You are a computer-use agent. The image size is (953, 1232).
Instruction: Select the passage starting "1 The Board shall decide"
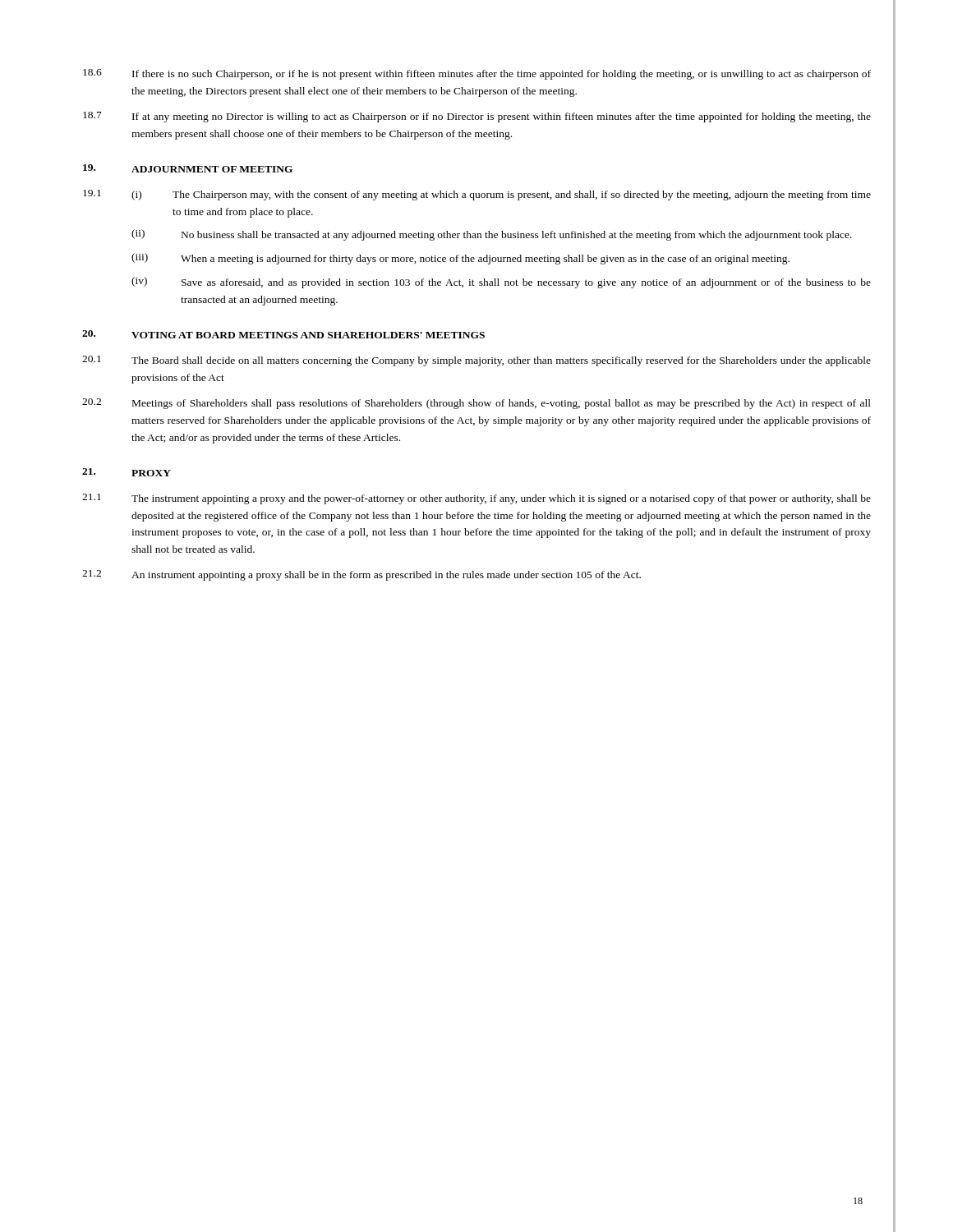476,370
